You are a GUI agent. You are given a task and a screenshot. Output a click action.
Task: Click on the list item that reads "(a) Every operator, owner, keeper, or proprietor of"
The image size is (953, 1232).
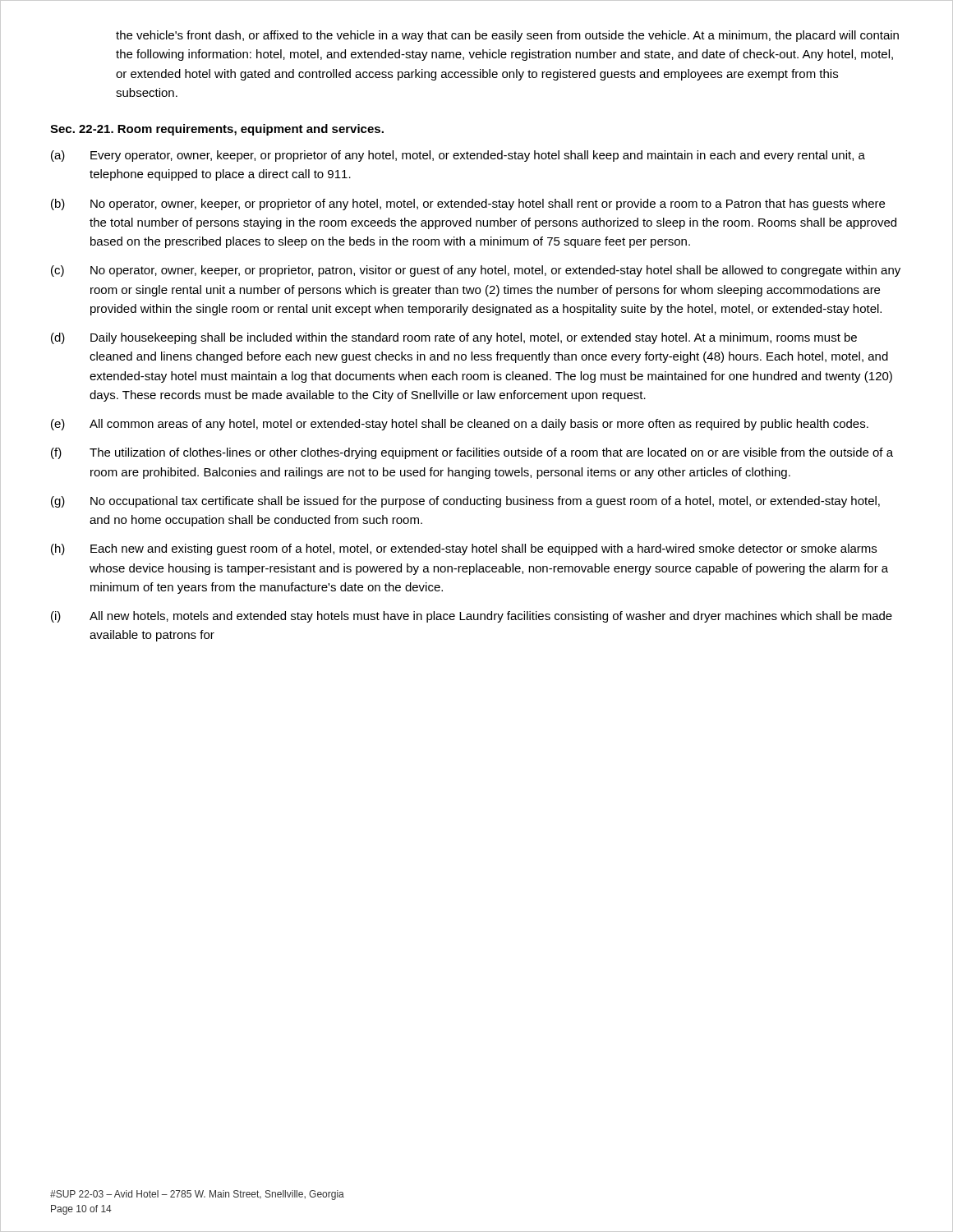coord(476,164)
